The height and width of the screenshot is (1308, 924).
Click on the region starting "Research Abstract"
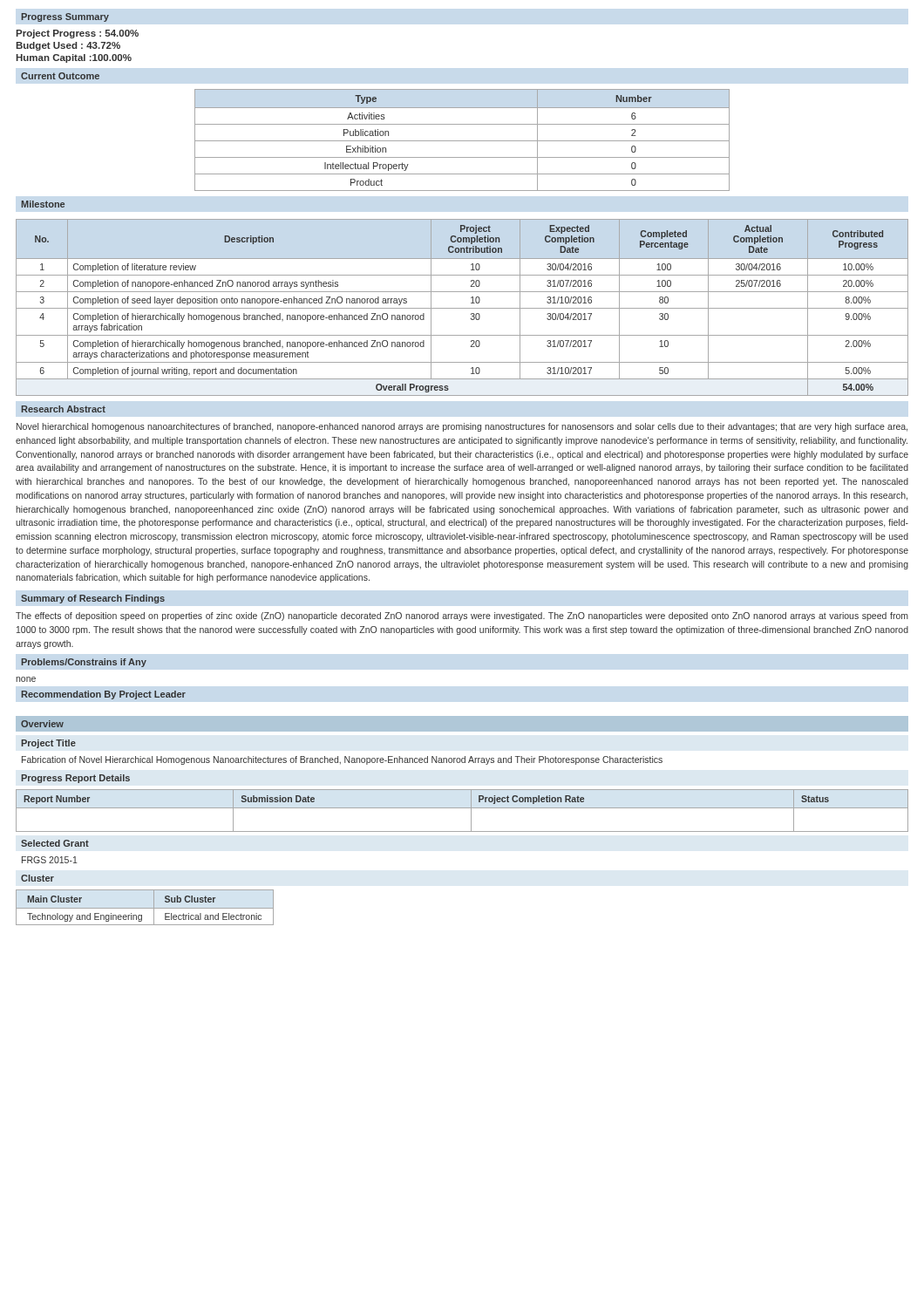click(x=63, y=409)
